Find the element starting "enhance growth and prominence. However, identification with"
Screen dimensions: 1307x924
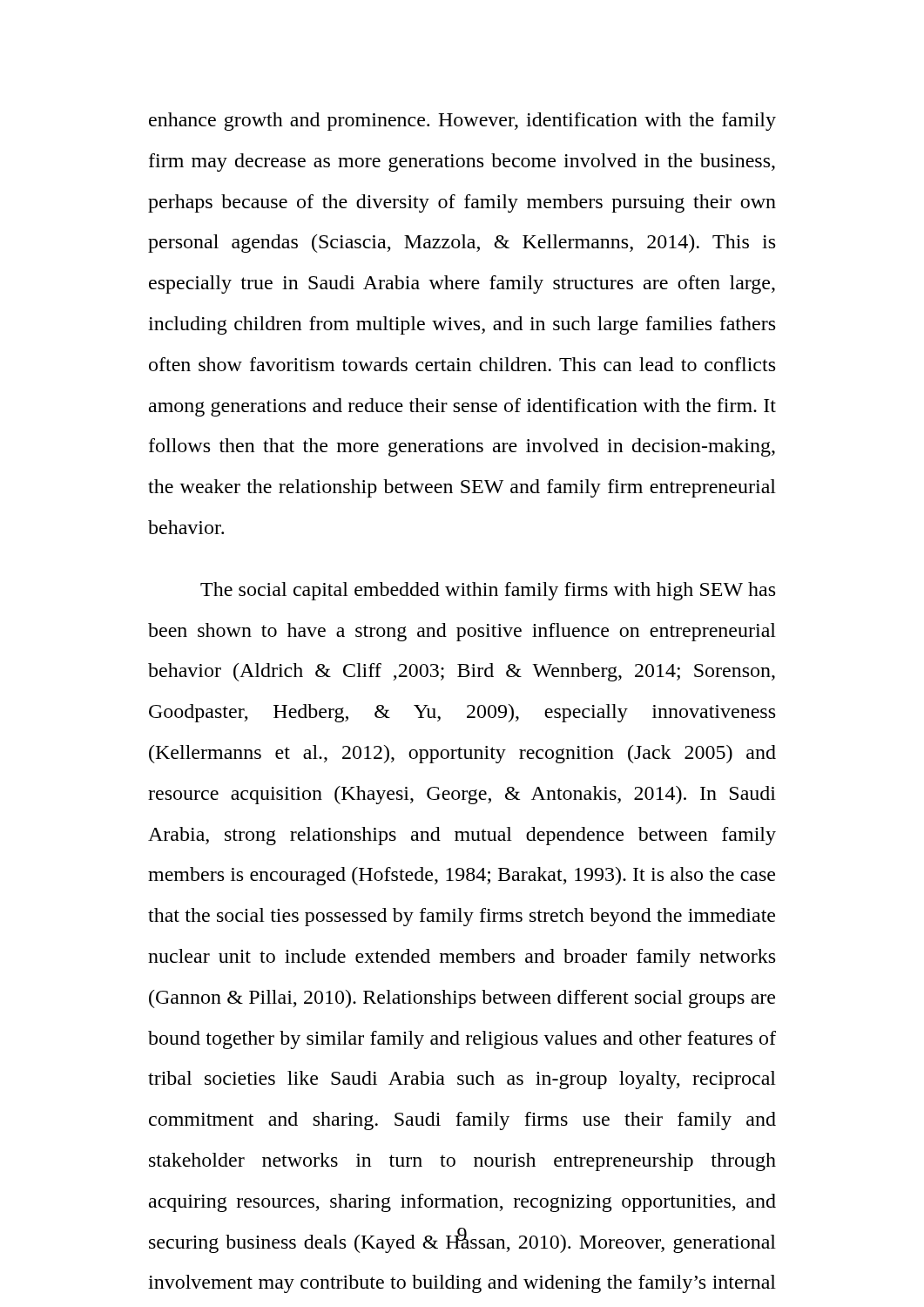(462, 324)
